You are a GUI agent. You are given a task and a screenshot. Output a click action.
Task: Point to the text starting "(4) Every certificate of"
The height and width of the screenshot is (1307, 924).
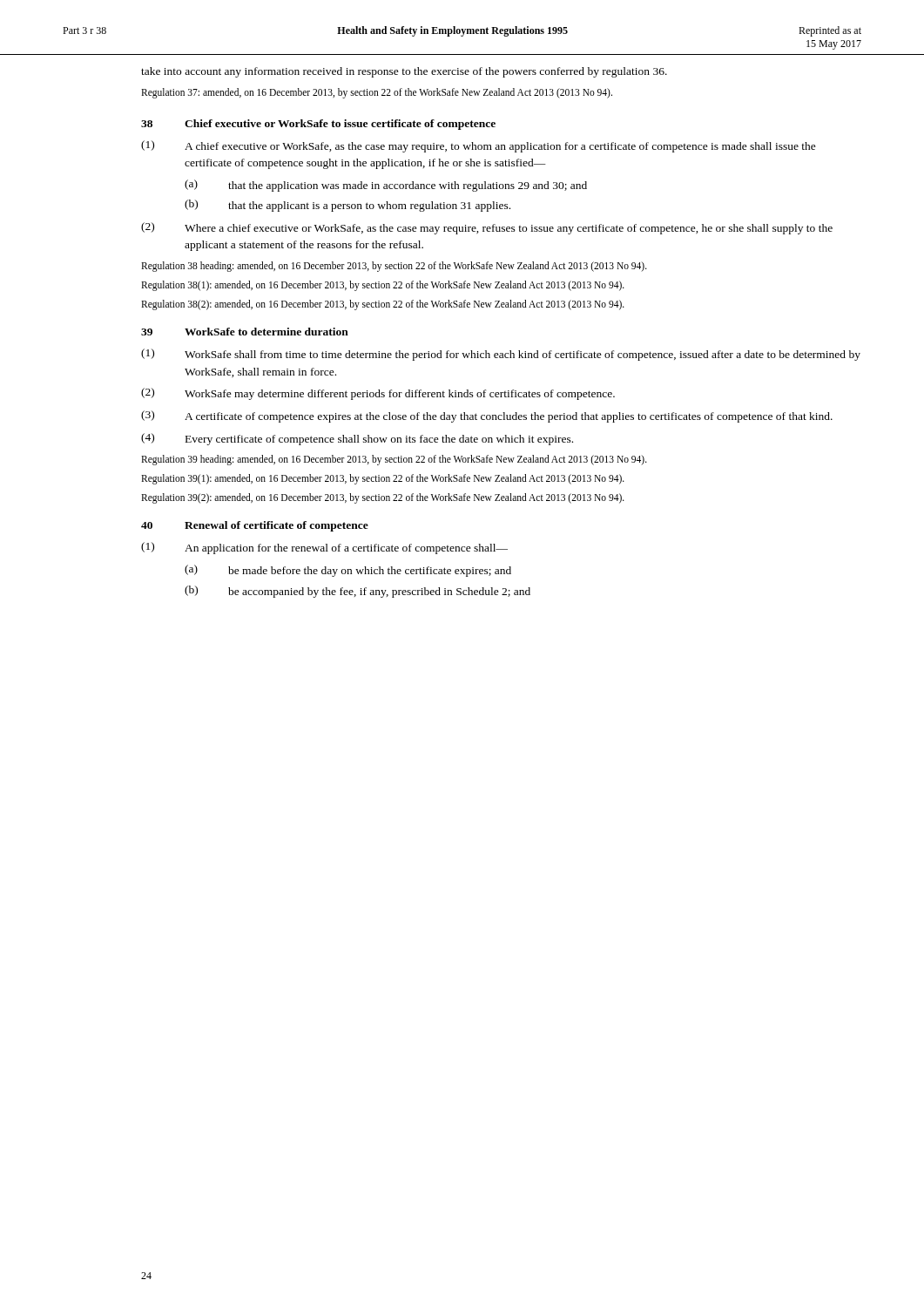(x=501, y=439)
